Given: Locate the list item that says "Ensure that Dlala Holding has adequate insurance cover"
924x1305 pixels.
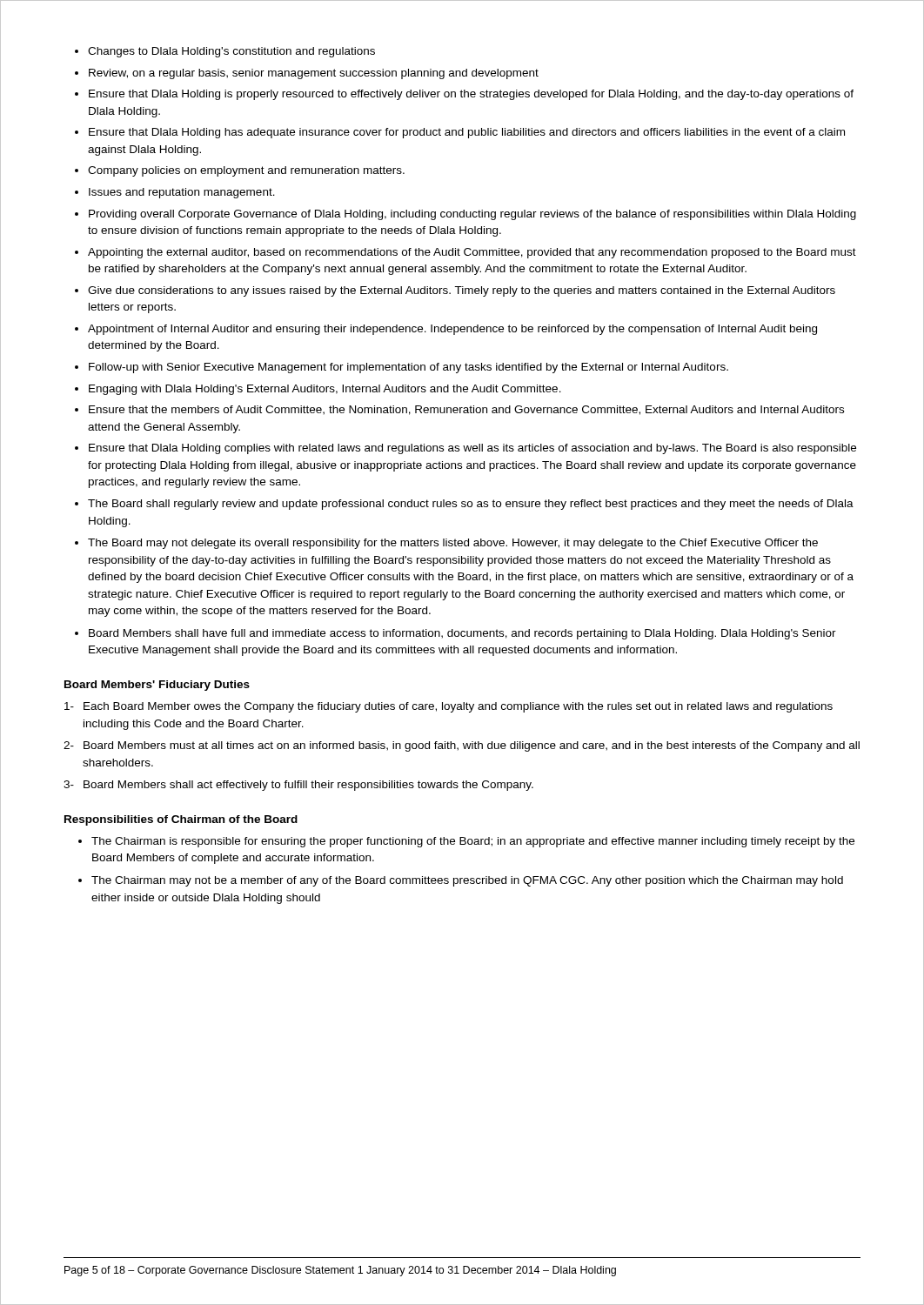Looking at the screenshot, I should click(x=474, y=141).
